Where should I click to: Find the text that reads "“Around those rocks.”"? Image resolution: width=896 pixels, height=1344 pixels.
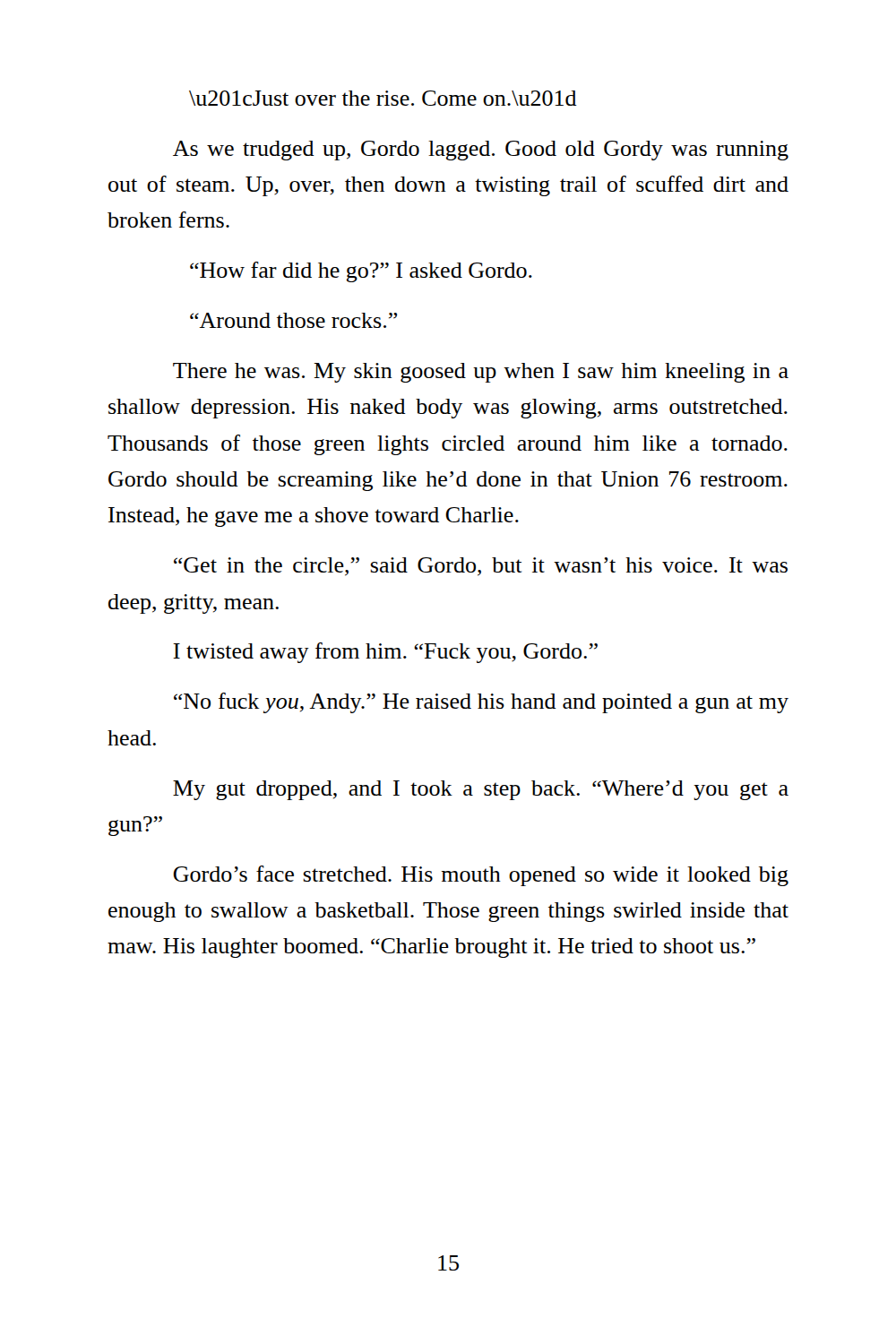pos(294,321)
